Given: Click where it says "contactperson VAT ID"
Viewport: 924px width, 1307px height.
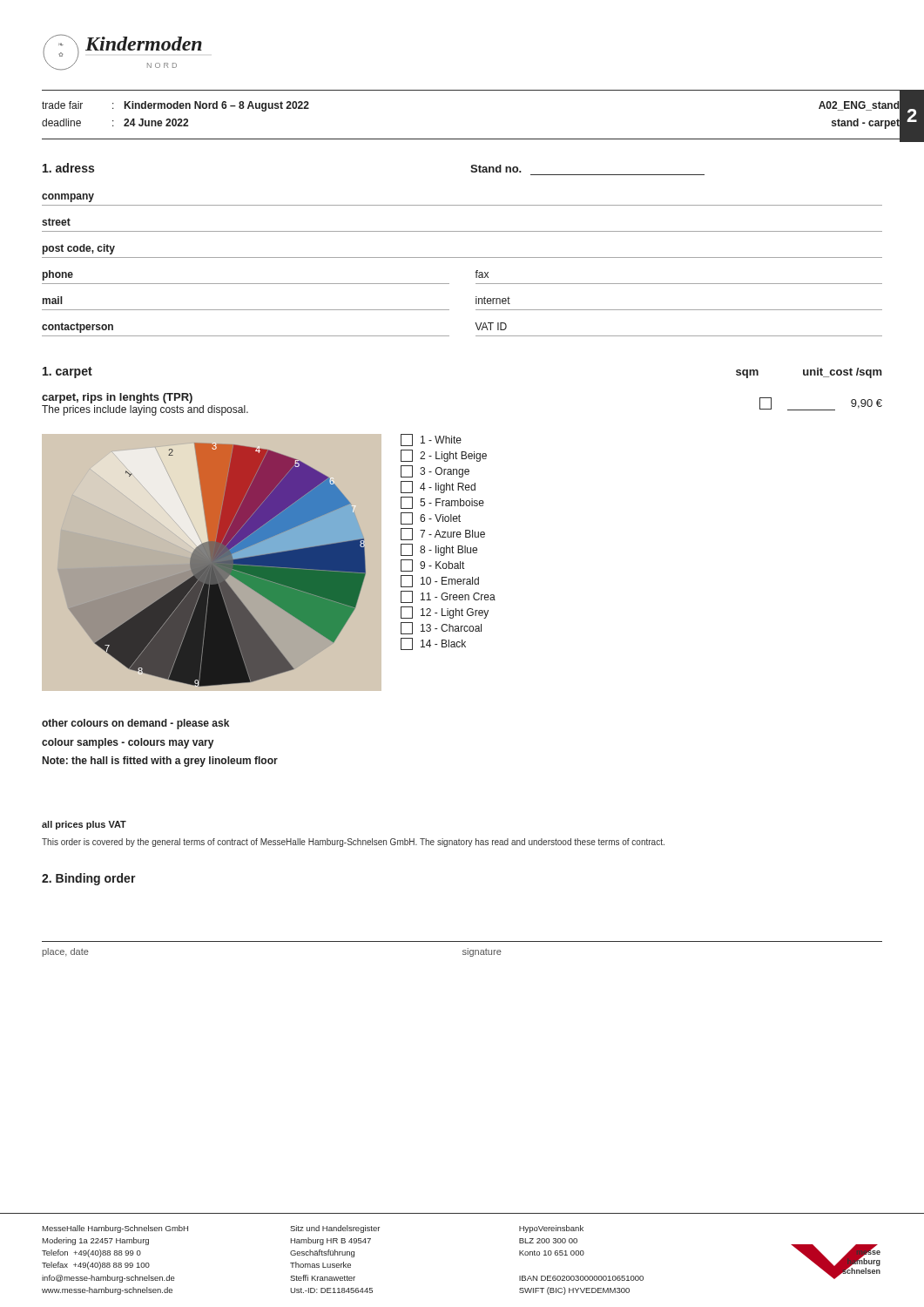Looking at the screenshot, I should coord(65,327).
